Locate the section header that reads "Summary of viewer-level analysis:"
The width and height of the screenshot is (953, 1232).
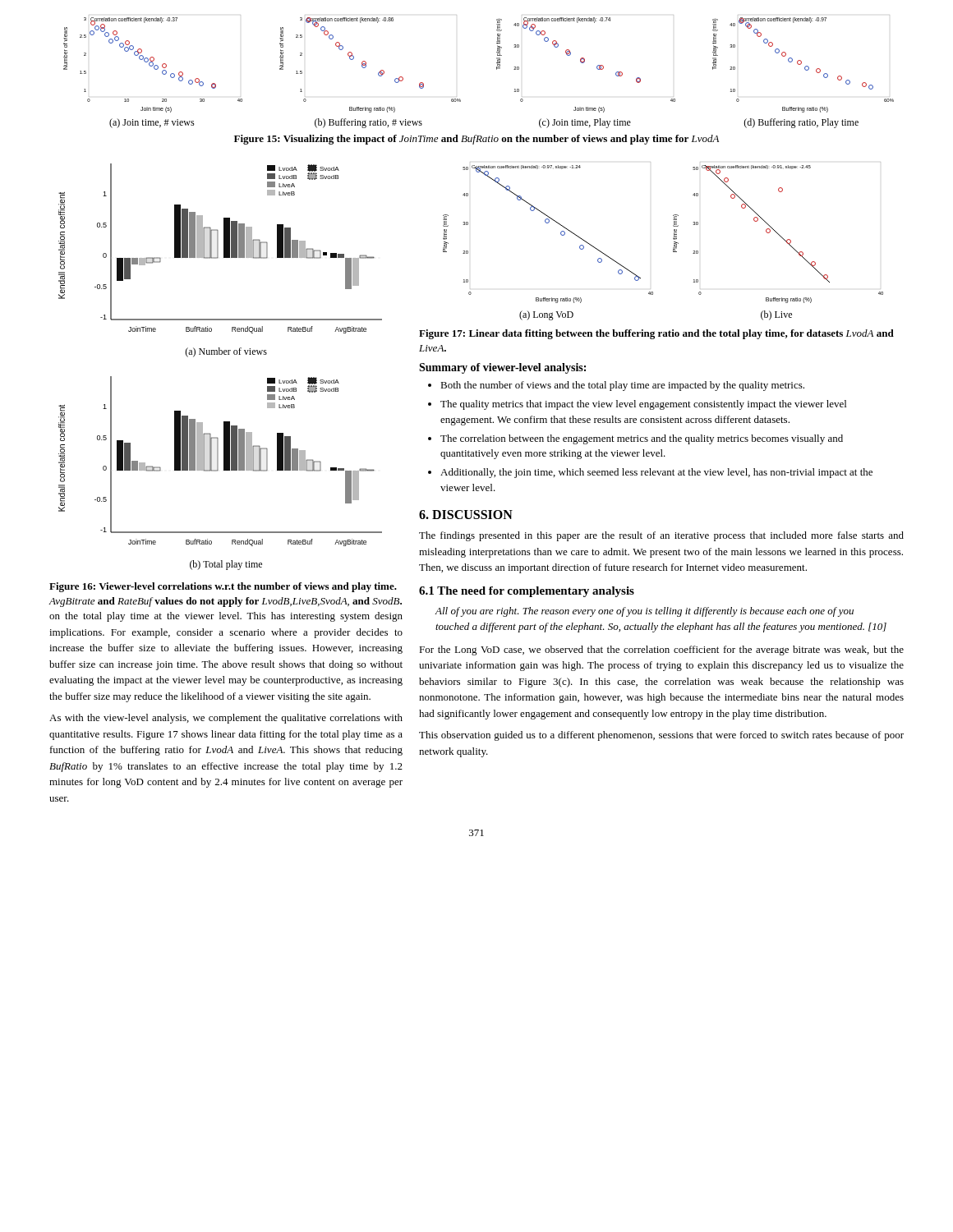(503, 368)
